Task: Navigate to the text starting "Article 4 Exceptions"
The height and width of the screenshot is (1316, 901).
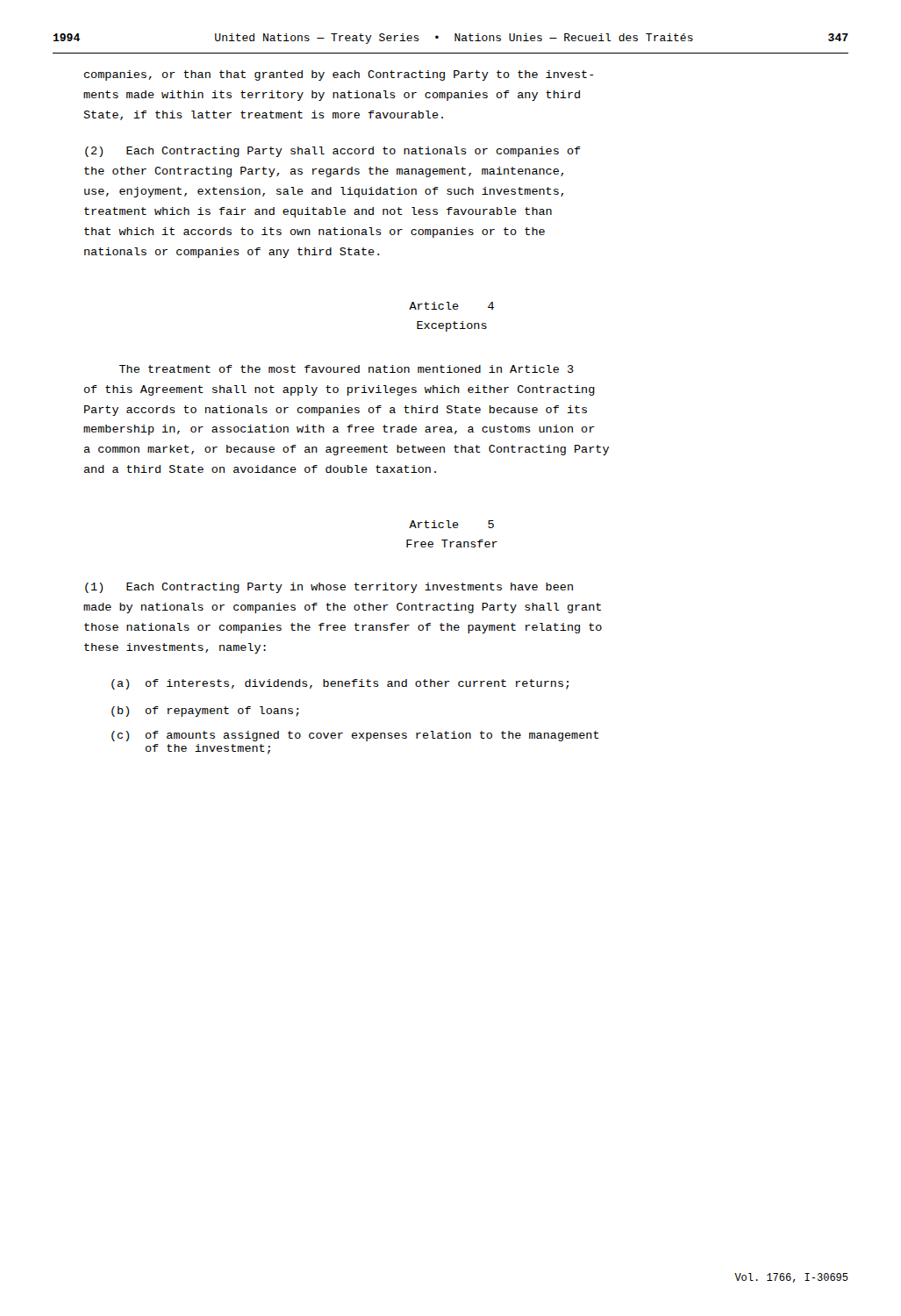Action: tap(452, 316)
